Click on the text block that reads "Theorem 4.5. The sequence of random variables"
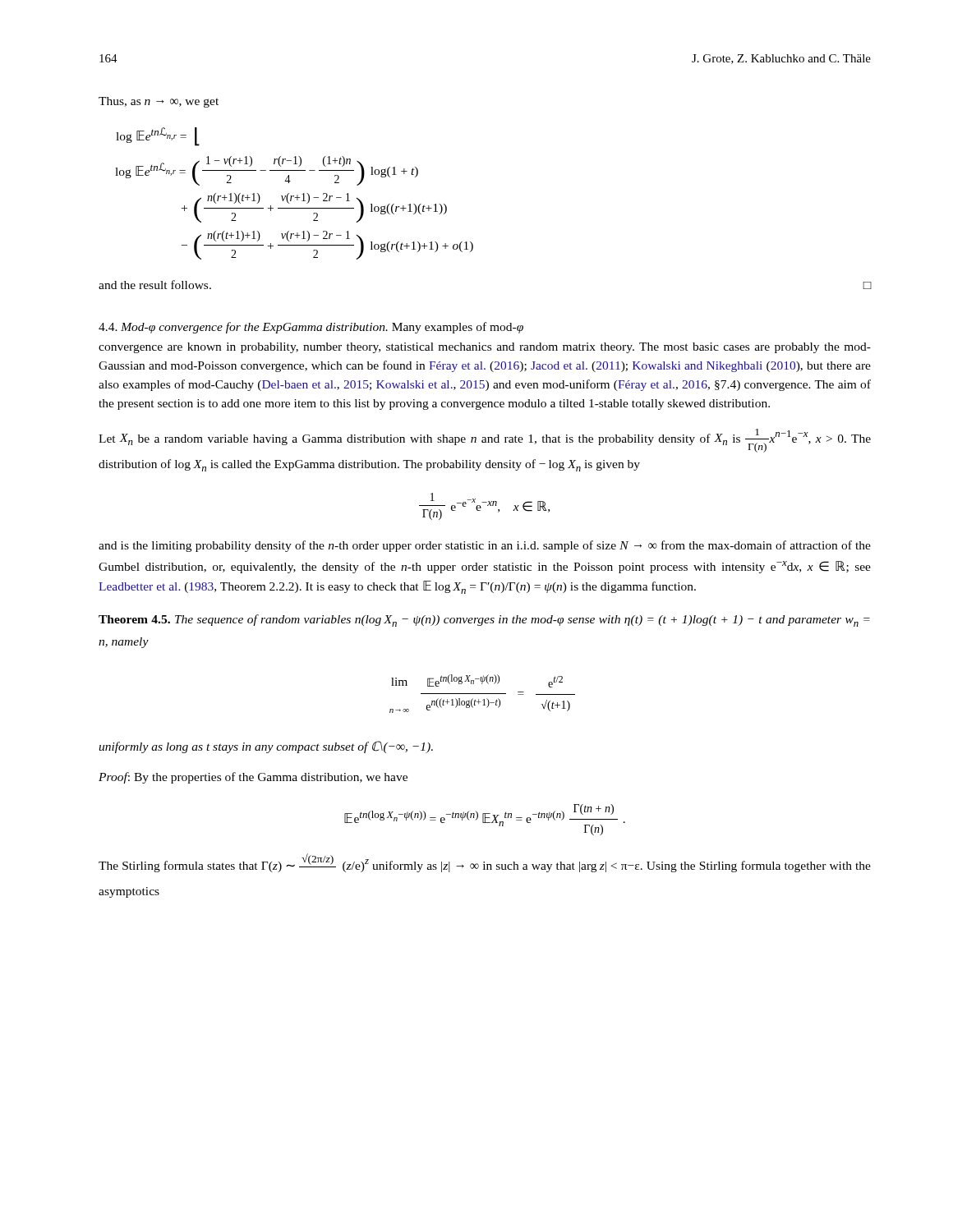The height and width of the screenshot is (1232, 953). 485,630
